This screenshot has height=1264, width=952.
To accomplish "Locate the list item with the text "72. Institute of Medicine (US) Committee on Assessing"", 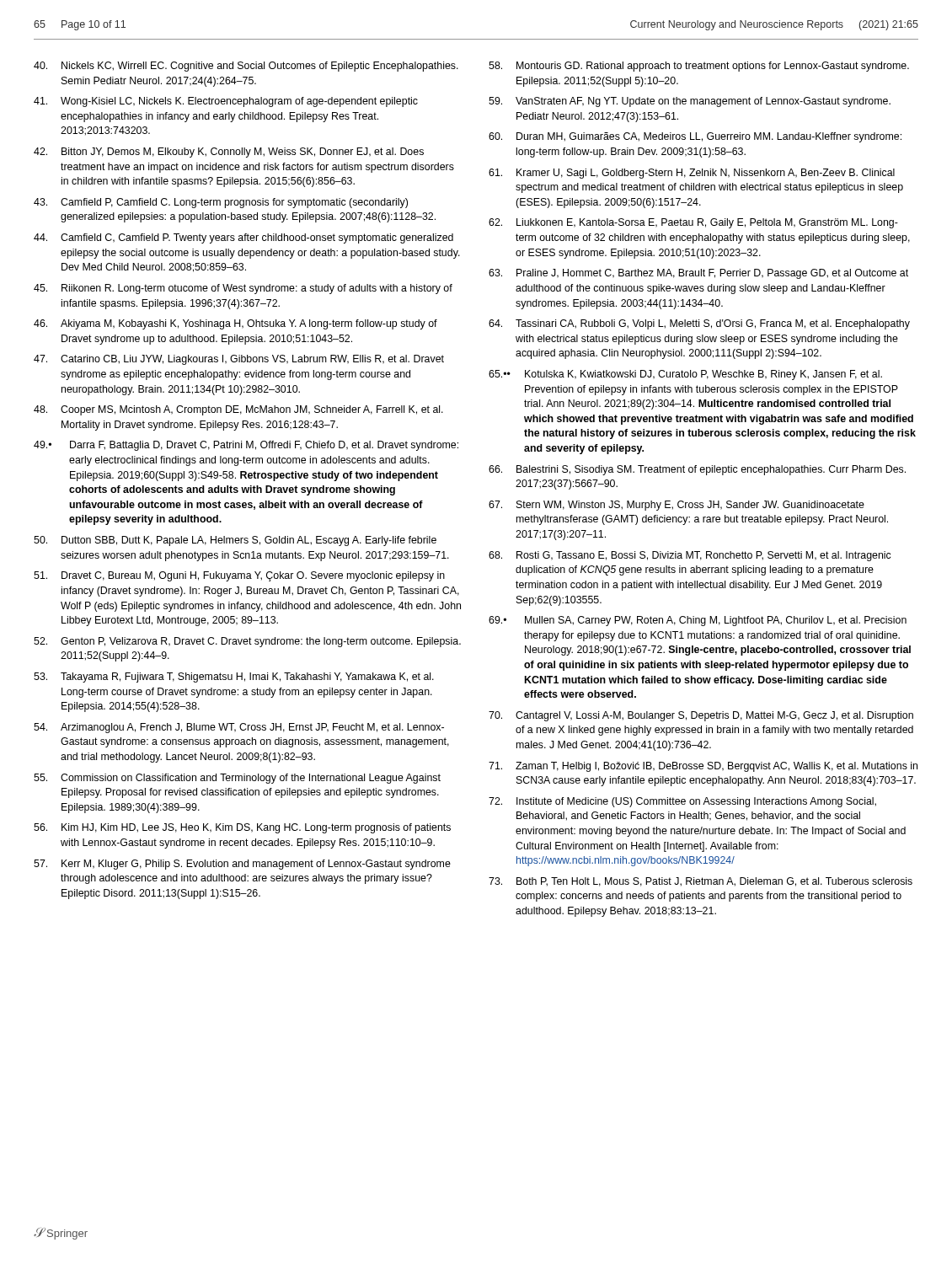I will (x=703, y=832).
